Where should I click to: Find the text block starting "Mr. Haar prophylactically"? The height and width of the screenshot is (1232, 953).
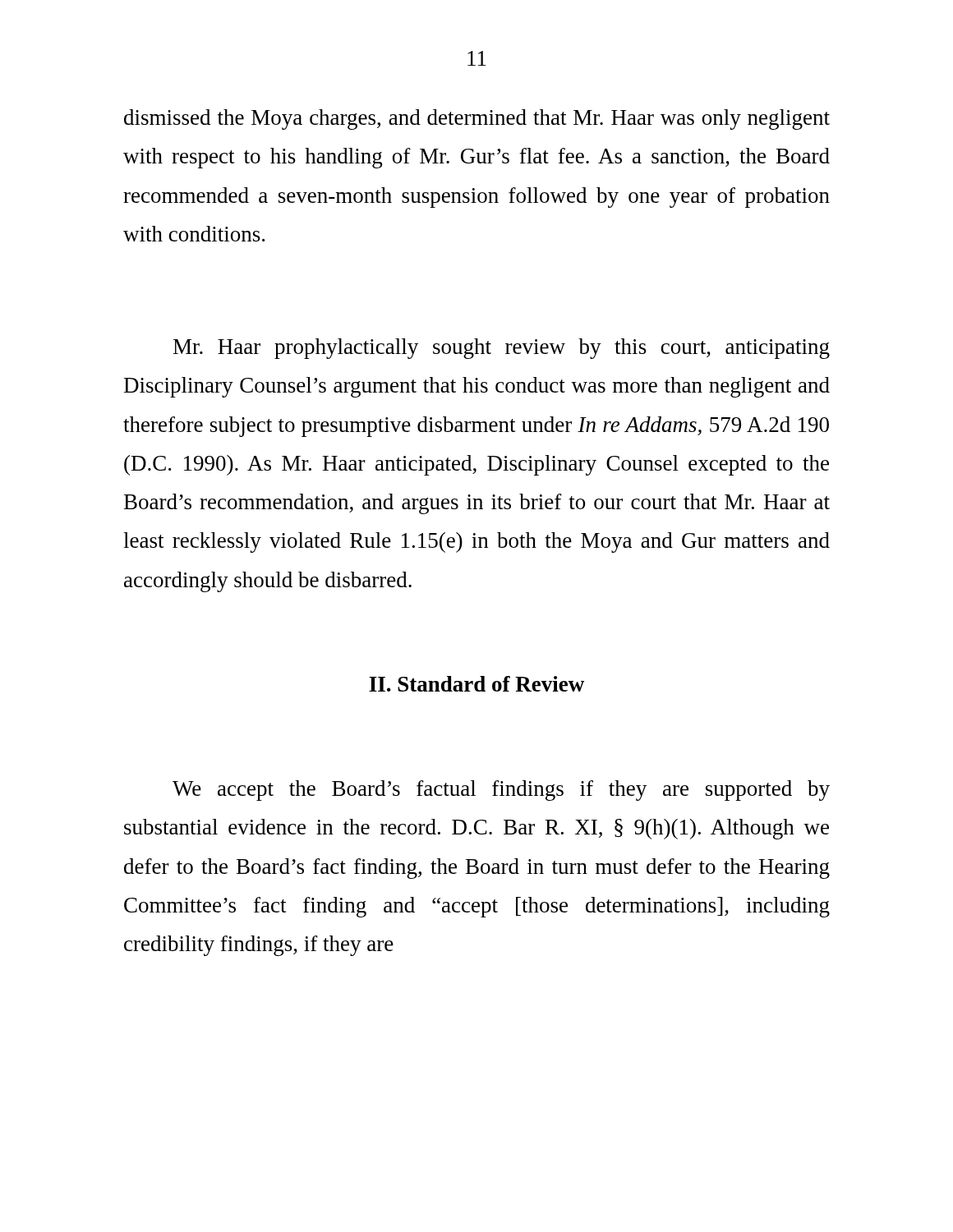pos(476,463)
